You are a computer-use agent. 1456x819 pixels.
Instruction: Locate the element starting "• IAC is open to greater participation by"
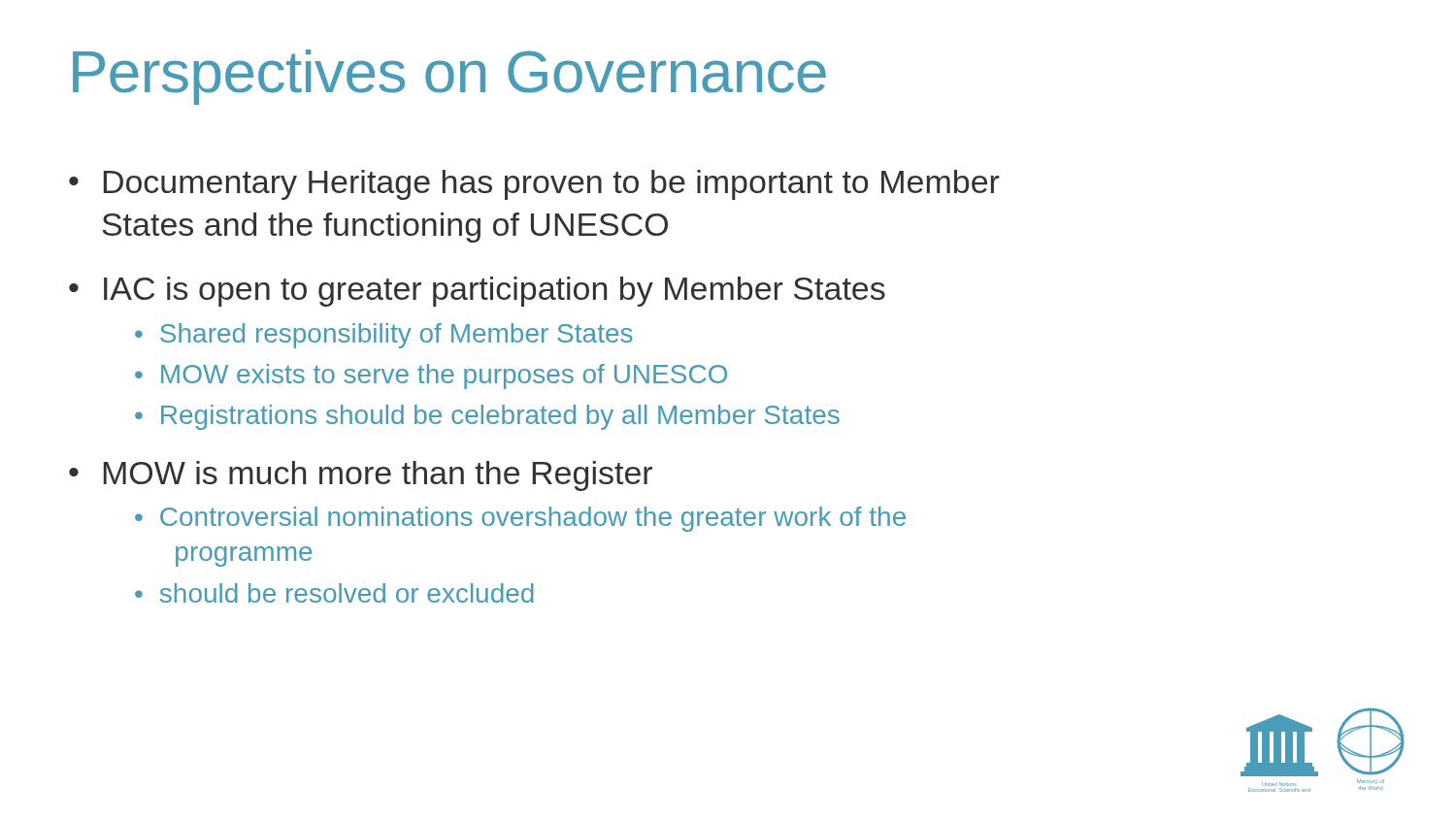[477, 289]
